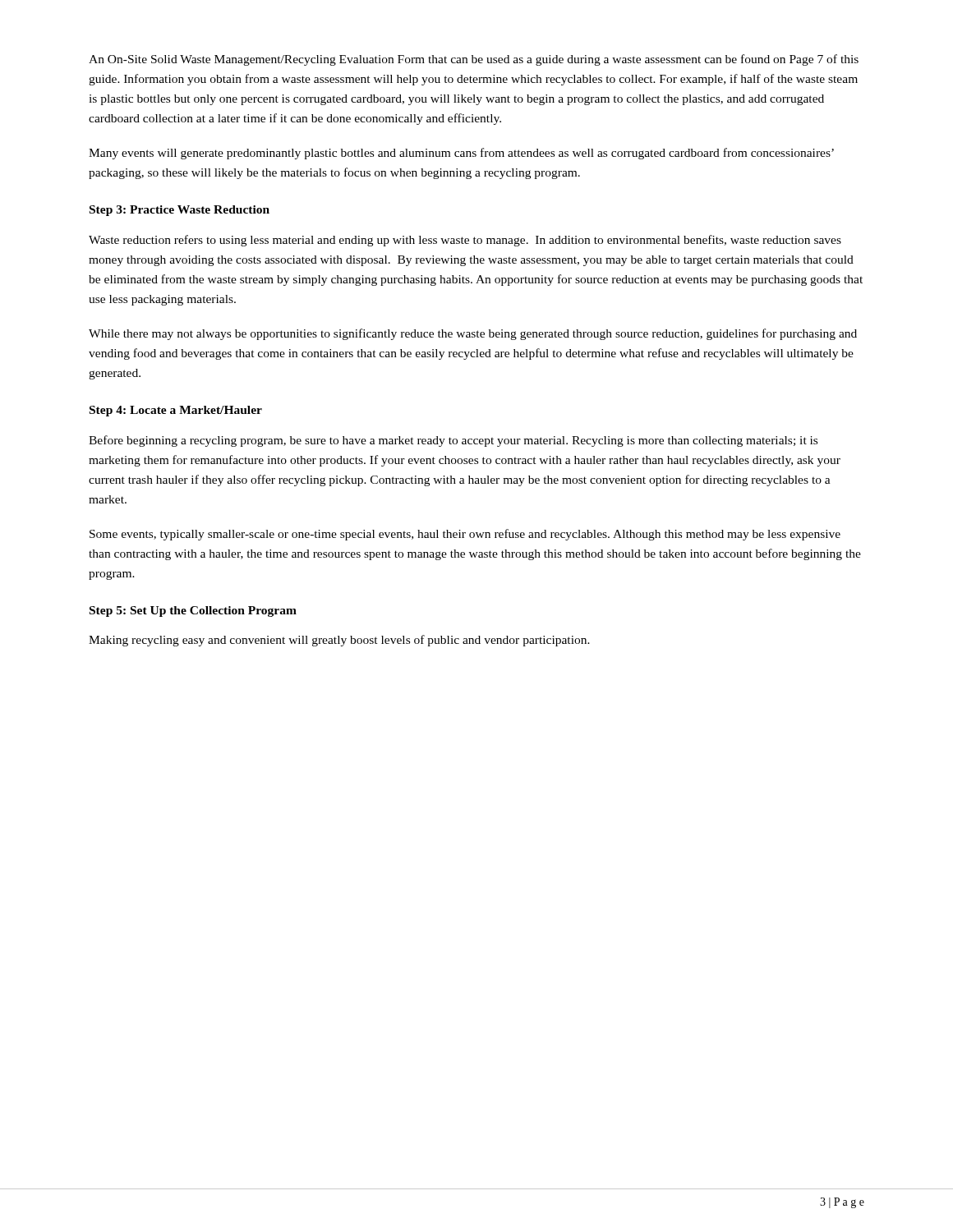Find the block starting "An On-Site Solid Waste Management/Recycling Evaluation Form"
This screenshot has width=953, height=1232.
[474, 88]
